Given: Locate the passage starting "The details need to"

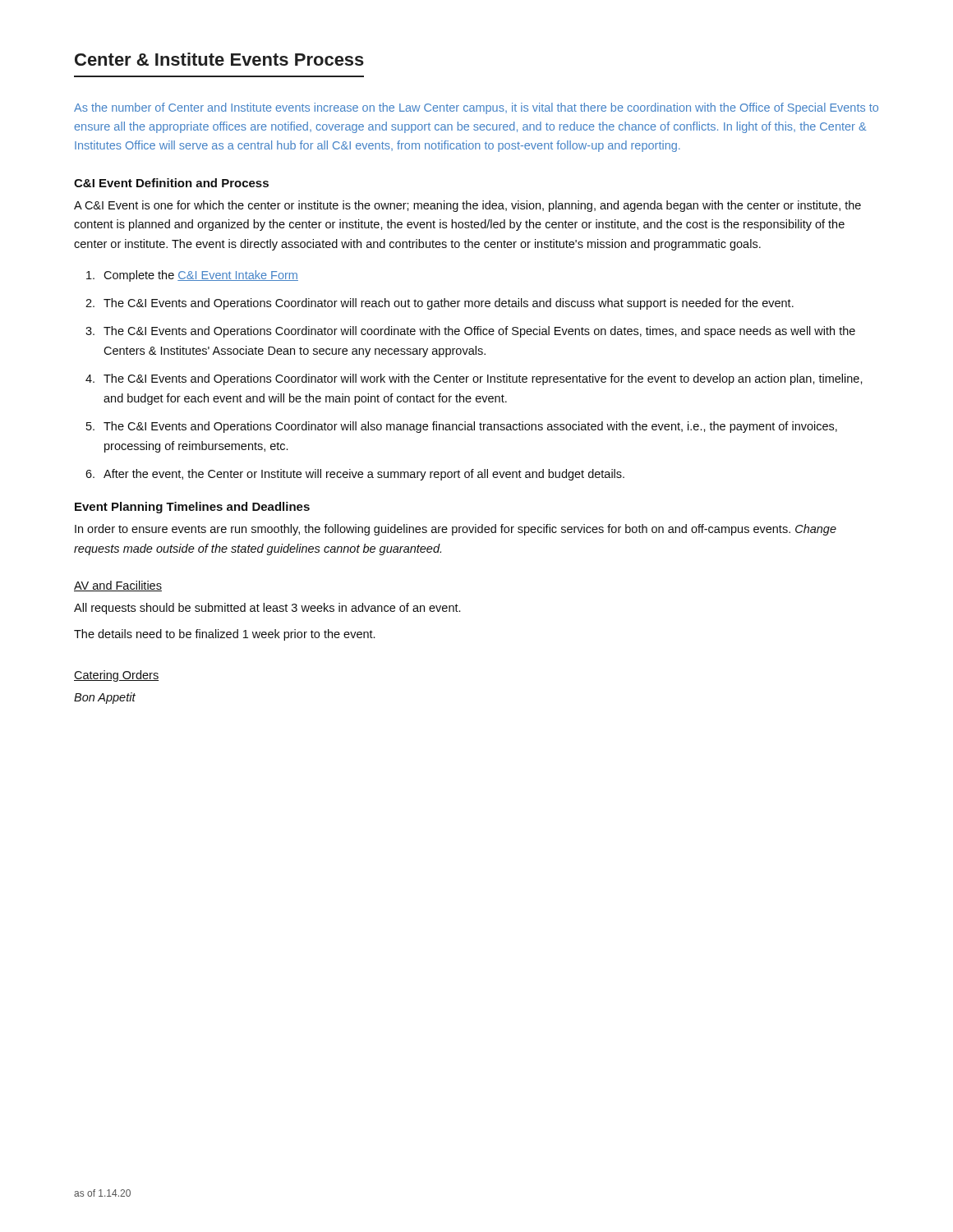Looking at the screenshot, I should coord(225,634).
